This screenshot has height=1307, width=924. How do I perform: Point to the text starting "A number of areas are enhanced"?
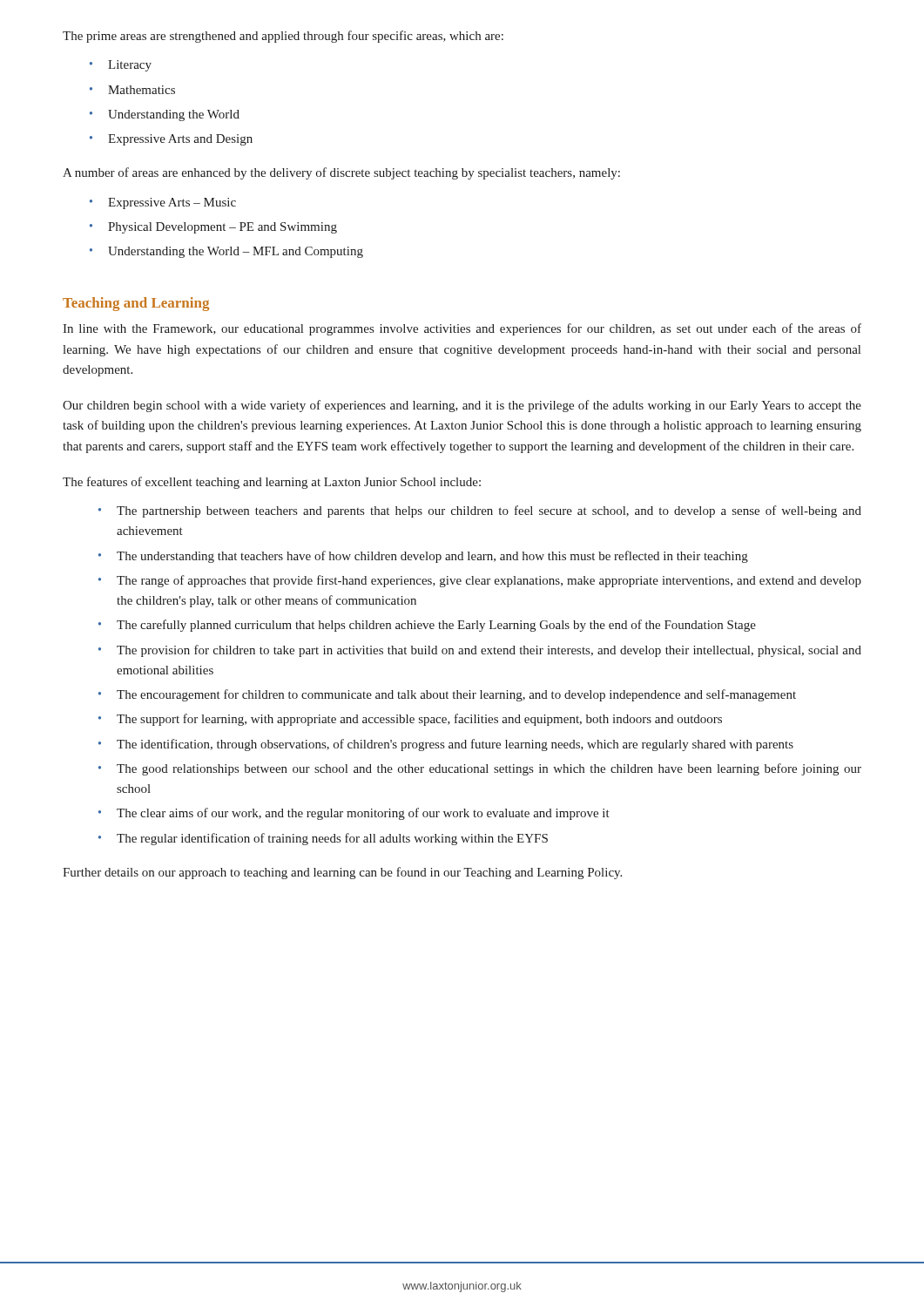462,173
